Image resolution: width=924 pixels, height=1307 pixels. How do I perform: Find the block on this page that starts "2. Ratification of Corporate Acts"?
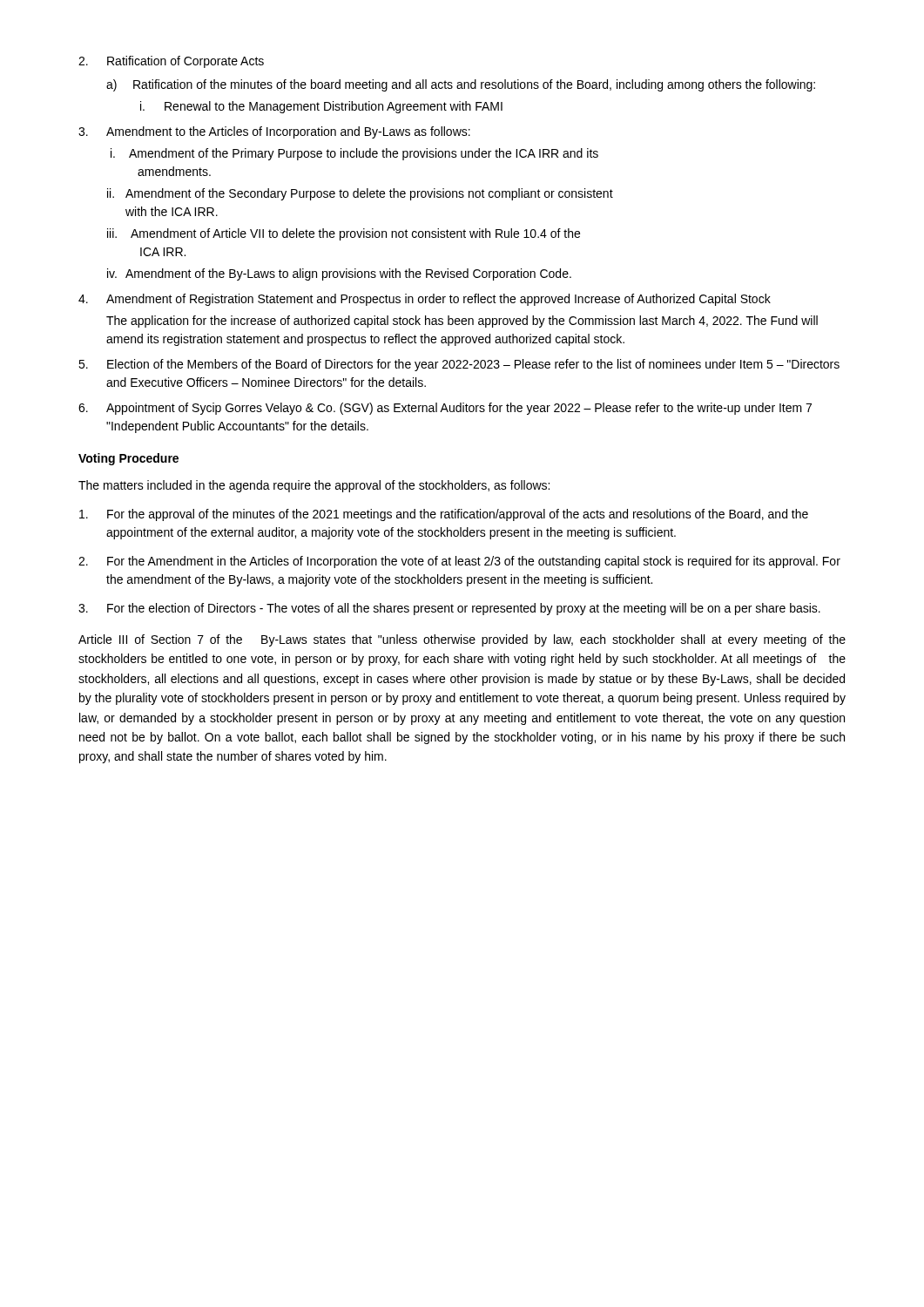click(462, 84)
